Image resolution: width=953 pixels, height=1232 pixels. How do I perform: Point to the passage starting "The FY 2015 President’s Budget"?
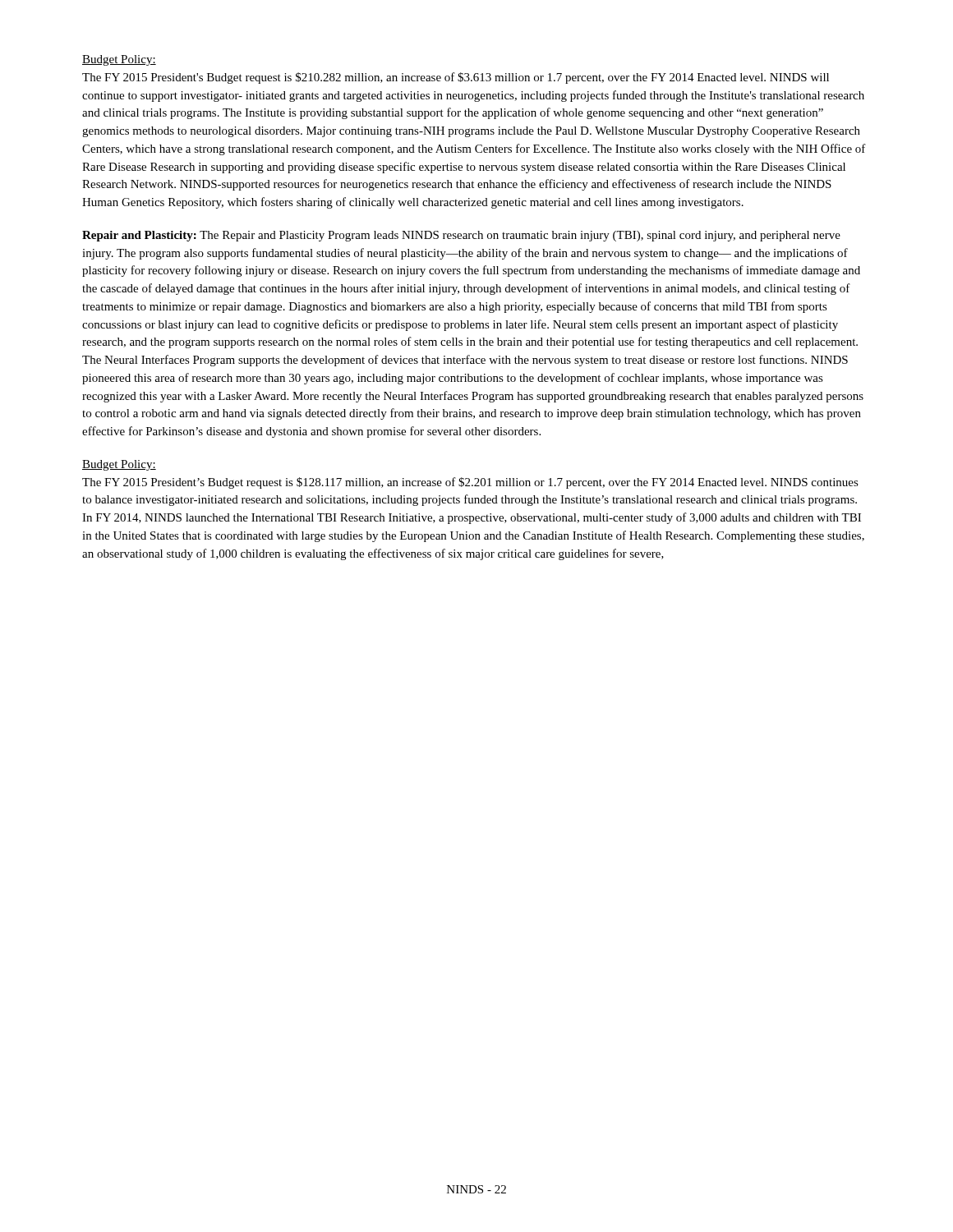pyautogui.click(x=473, y=517)
